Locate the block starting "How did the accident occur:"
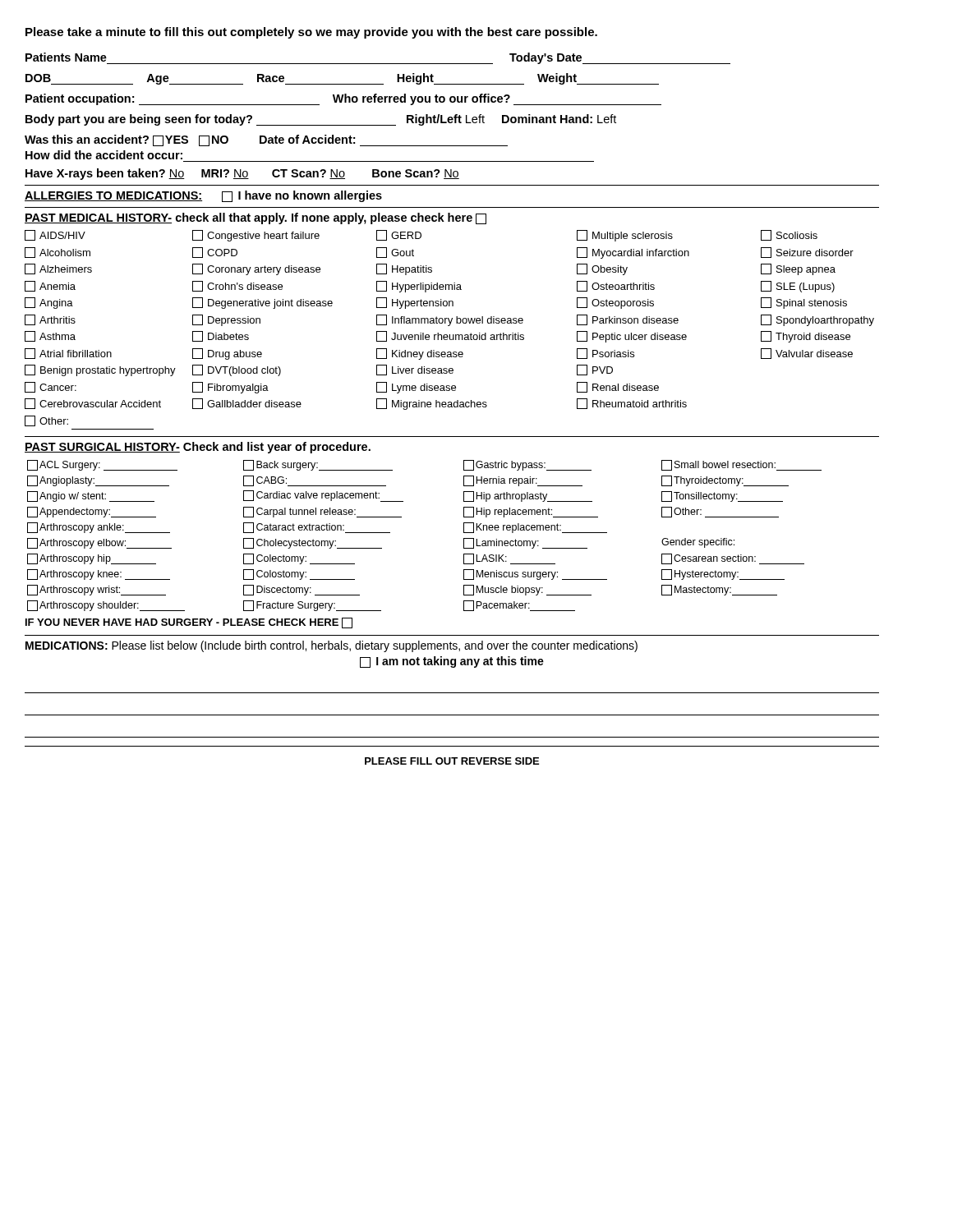Screen dimensions: 1232x953 (309, 155)
